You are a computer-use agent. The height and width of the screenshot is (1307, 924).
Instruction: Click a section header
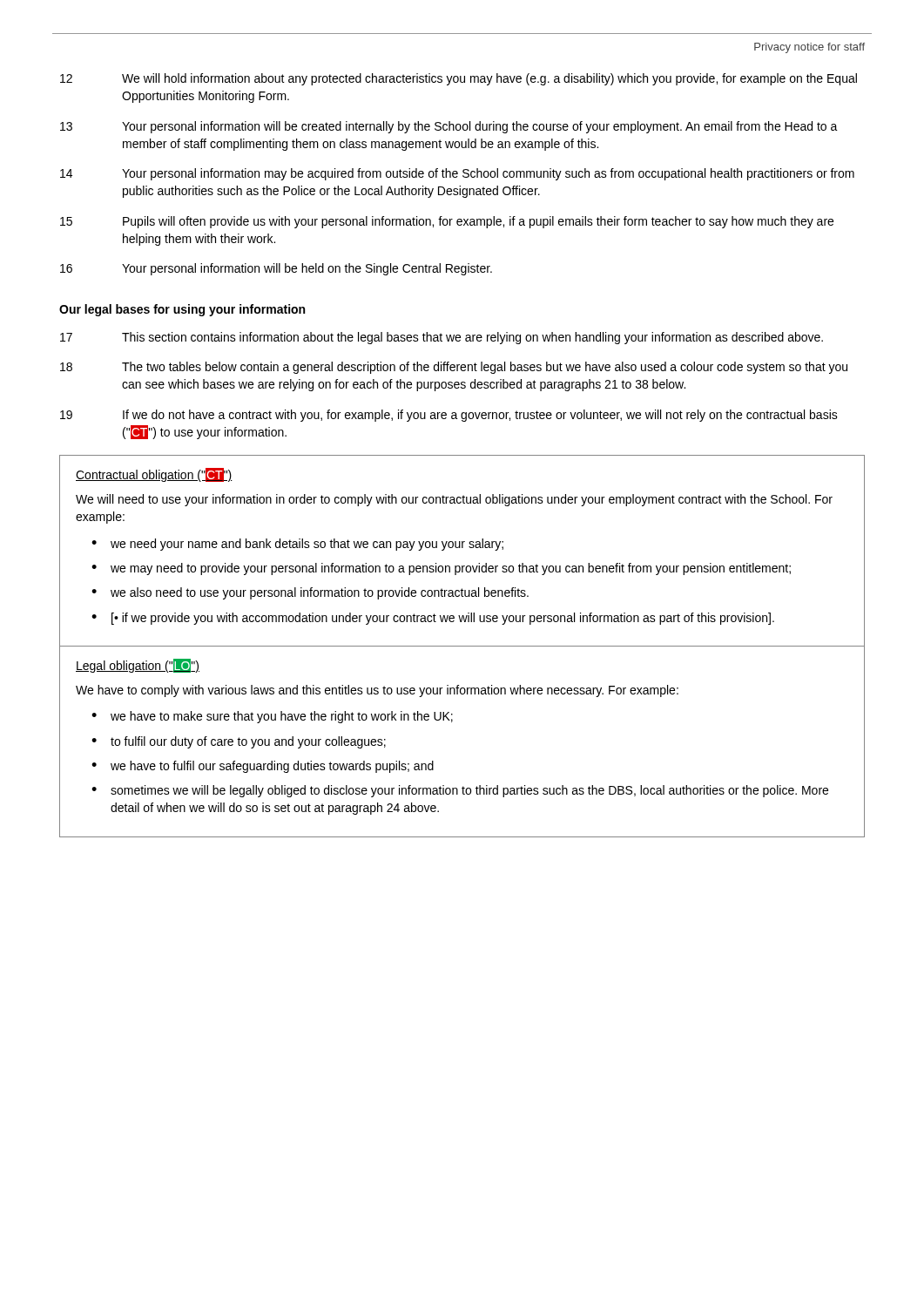pyautogui.click(x=183, y=309)
